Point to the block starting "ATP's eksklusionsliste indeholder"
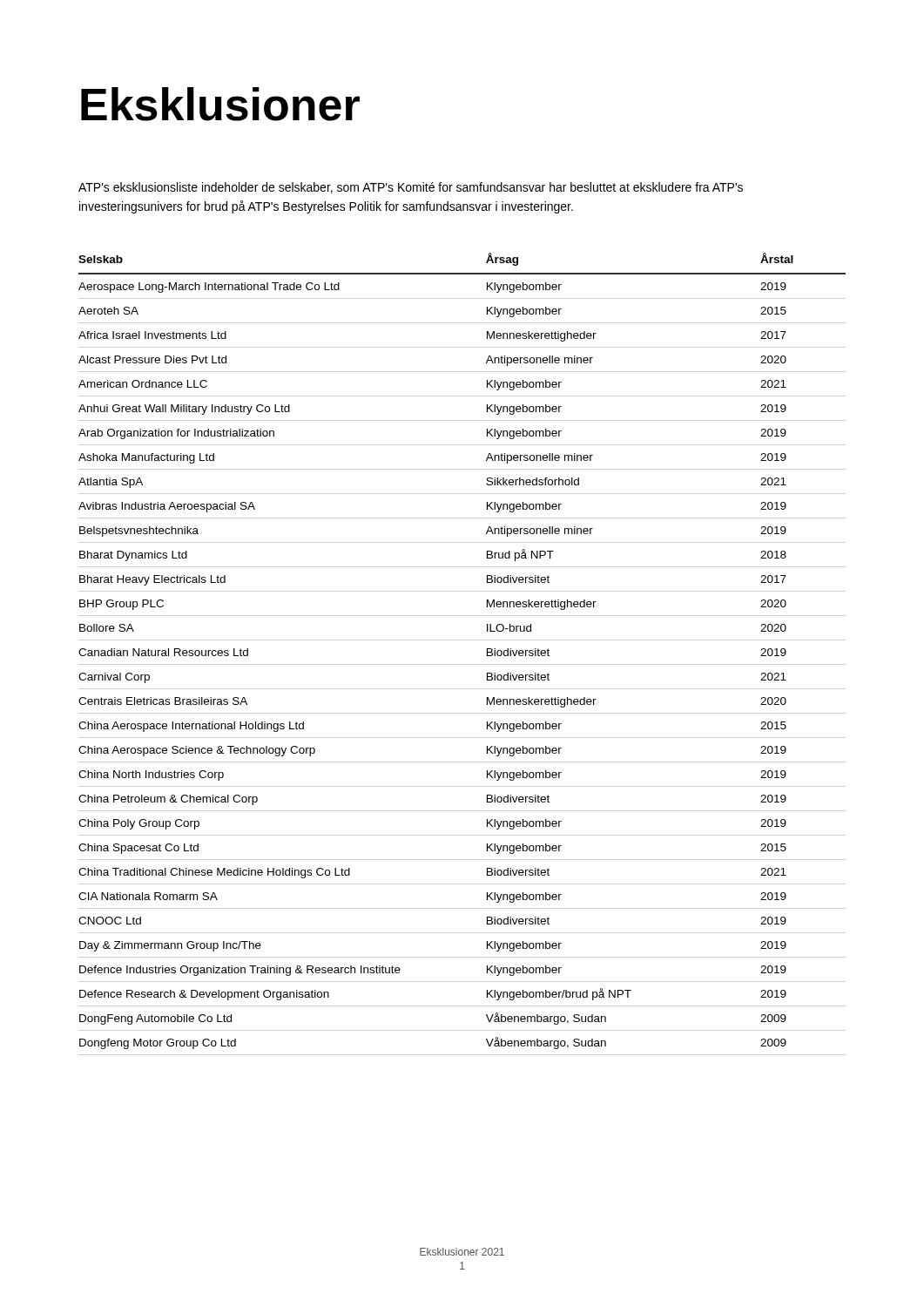Image resolution: width=924 pixels, height=1307 pixels. tap(411, 197)
